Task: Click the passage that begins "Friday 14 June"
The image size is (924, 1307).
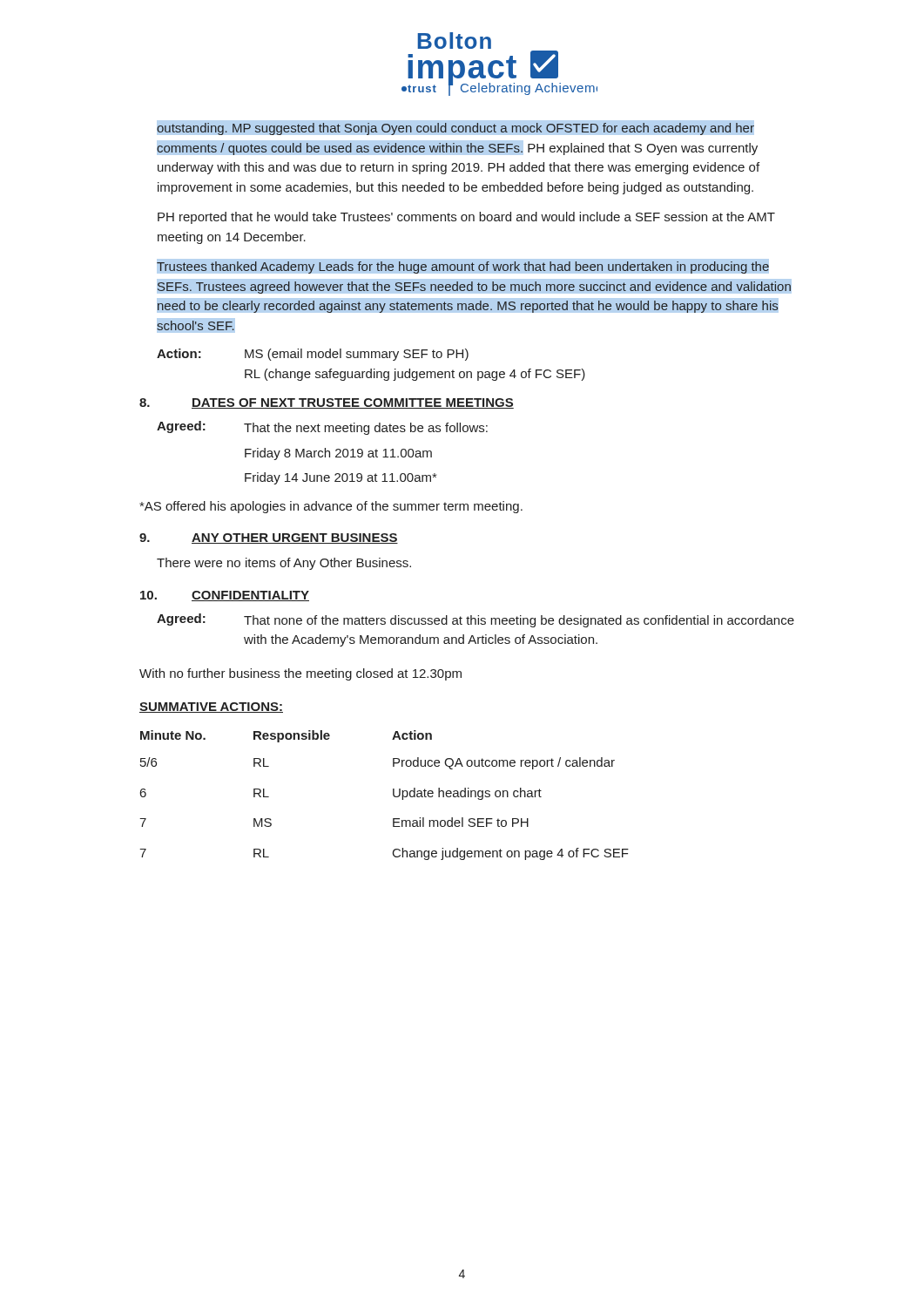Action: pyautogui.click(x=341, y=478)
